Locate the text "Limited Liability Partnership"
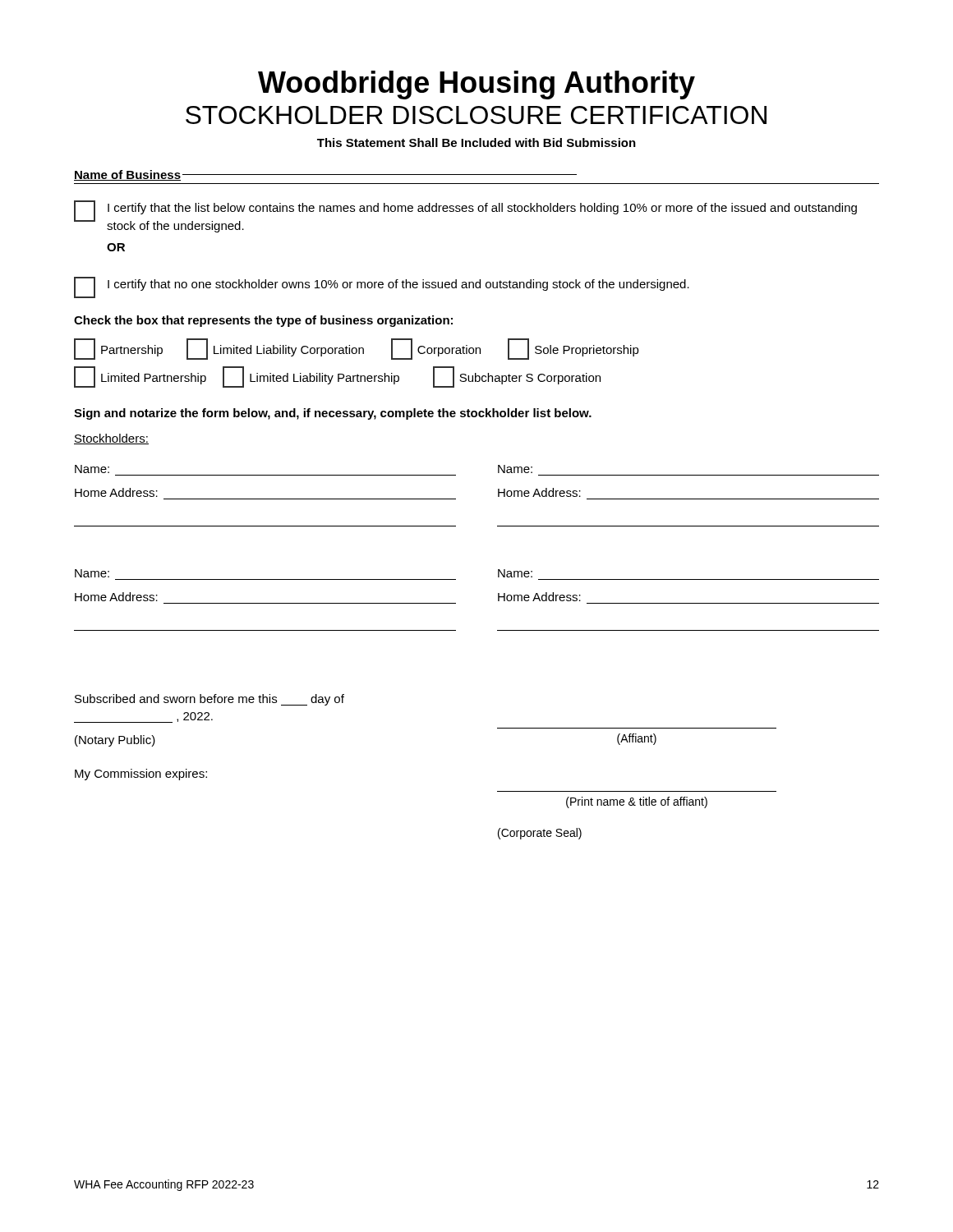 point(311,377)
